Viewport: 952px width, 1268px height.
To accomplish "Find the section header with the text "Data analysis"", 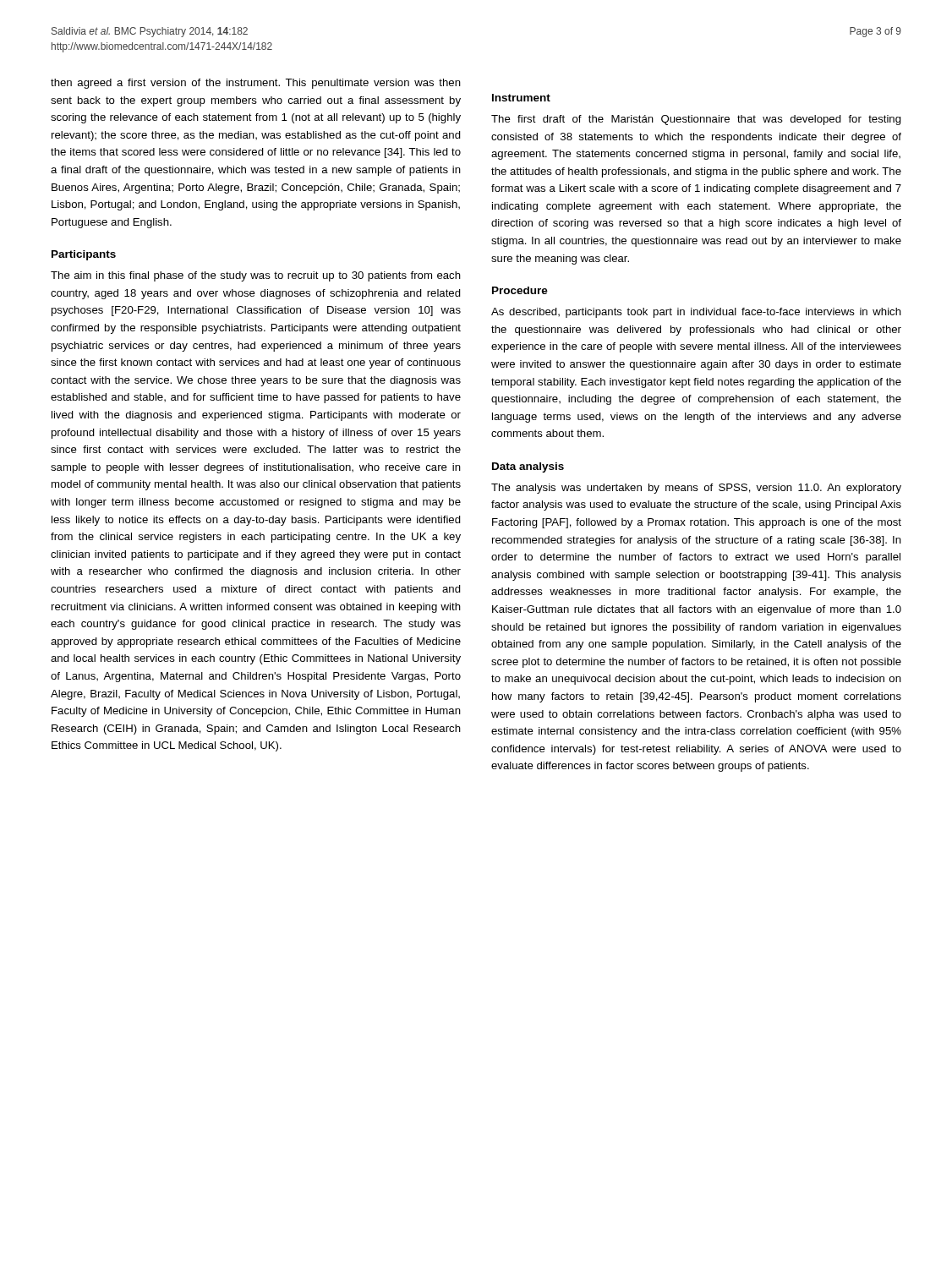I will click(x=528, y=466).
